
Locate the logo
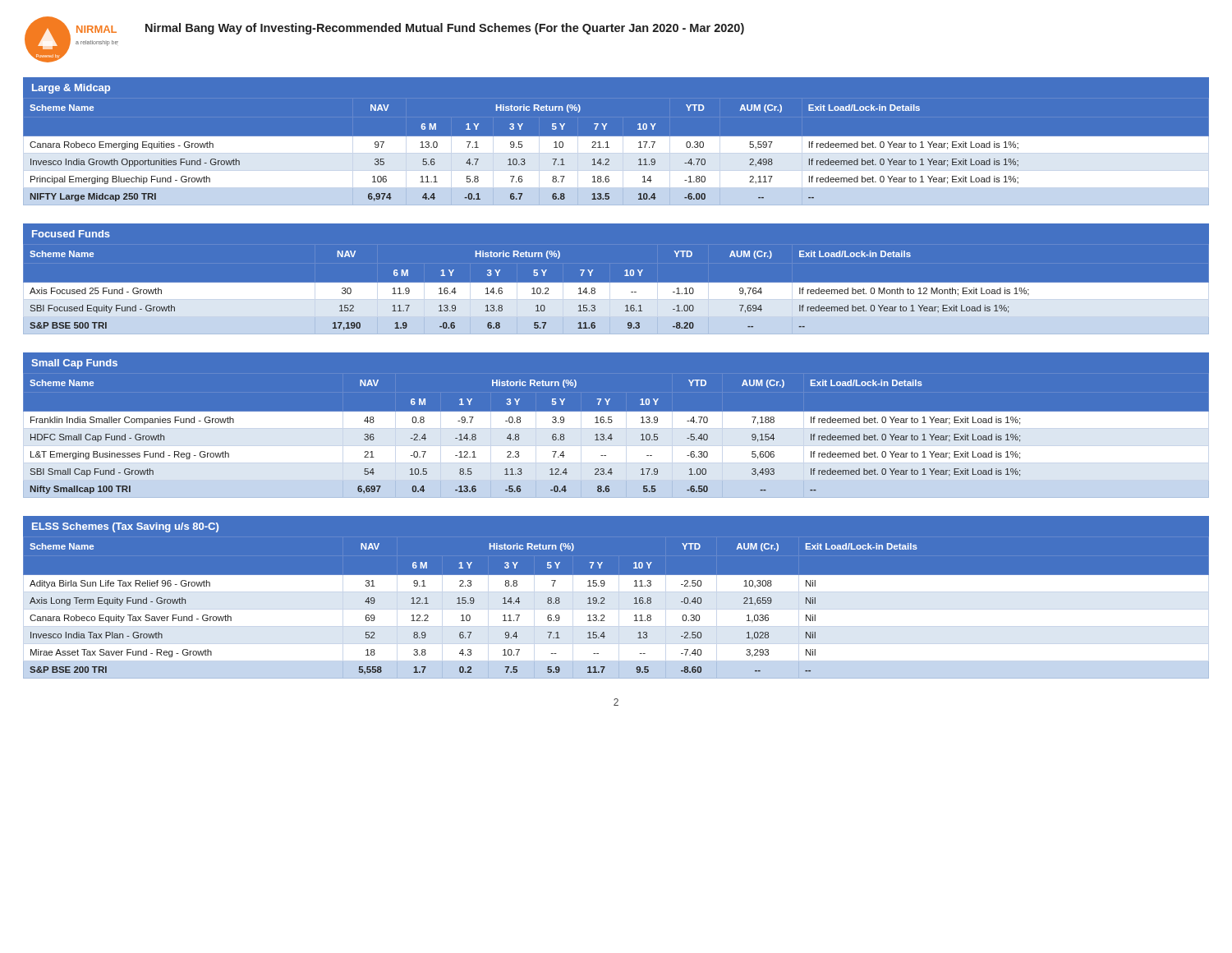[x=69, y=43]
